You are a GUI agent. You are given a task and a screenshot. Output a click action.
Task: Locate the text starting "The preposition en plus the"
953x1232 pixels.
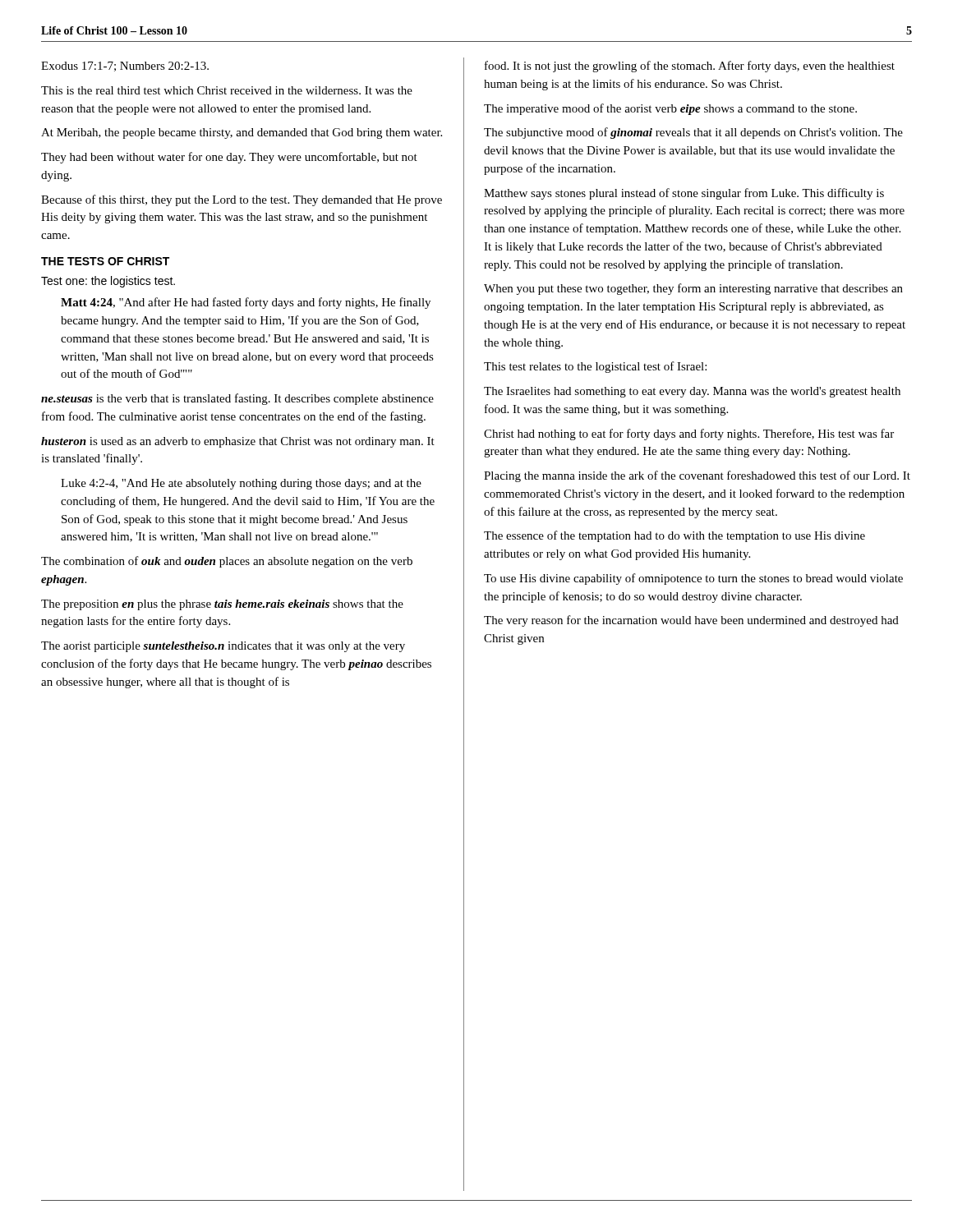coord(242,613)
